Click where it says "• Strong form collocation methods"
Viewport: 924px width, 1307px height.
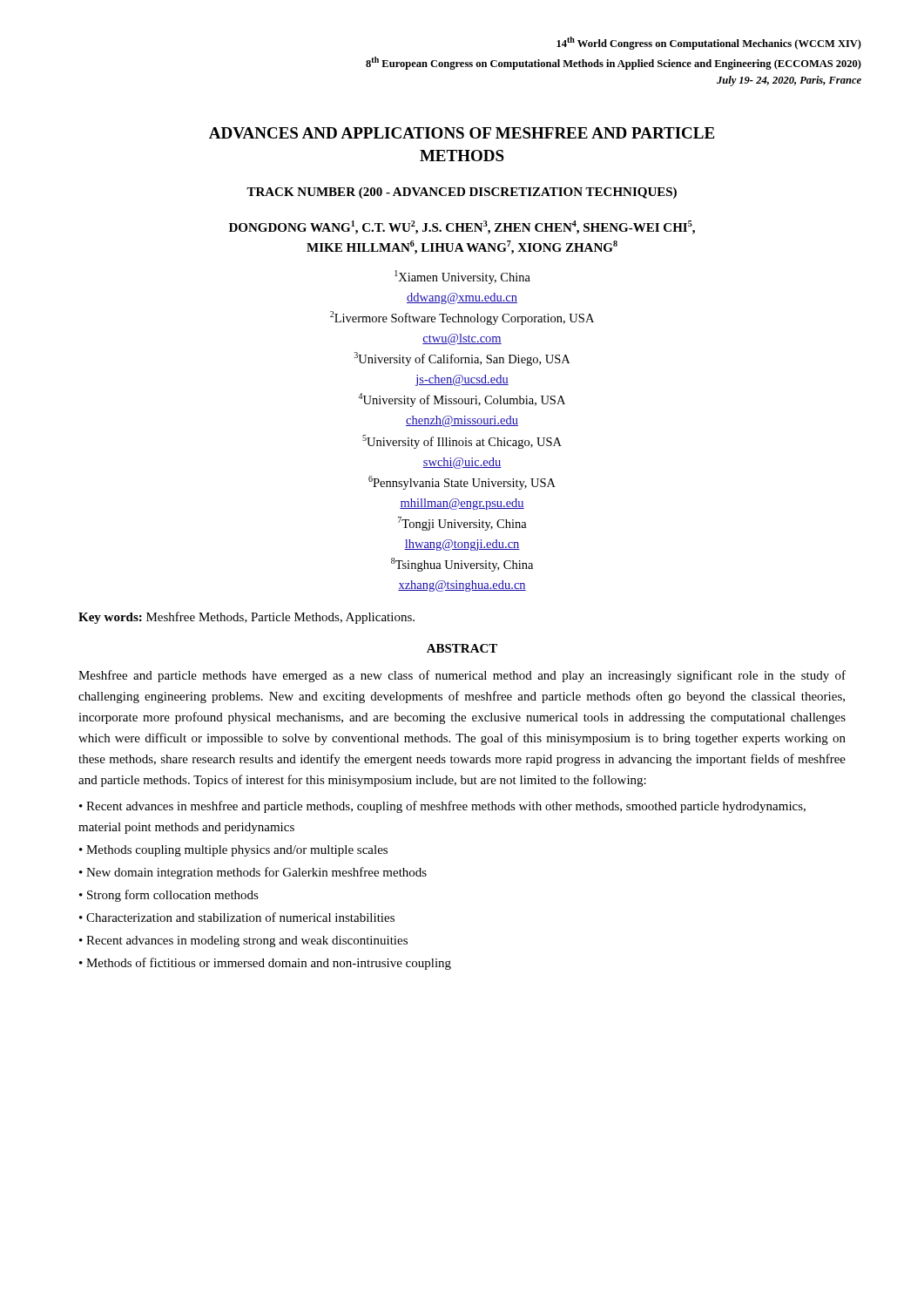pos(168,895)
